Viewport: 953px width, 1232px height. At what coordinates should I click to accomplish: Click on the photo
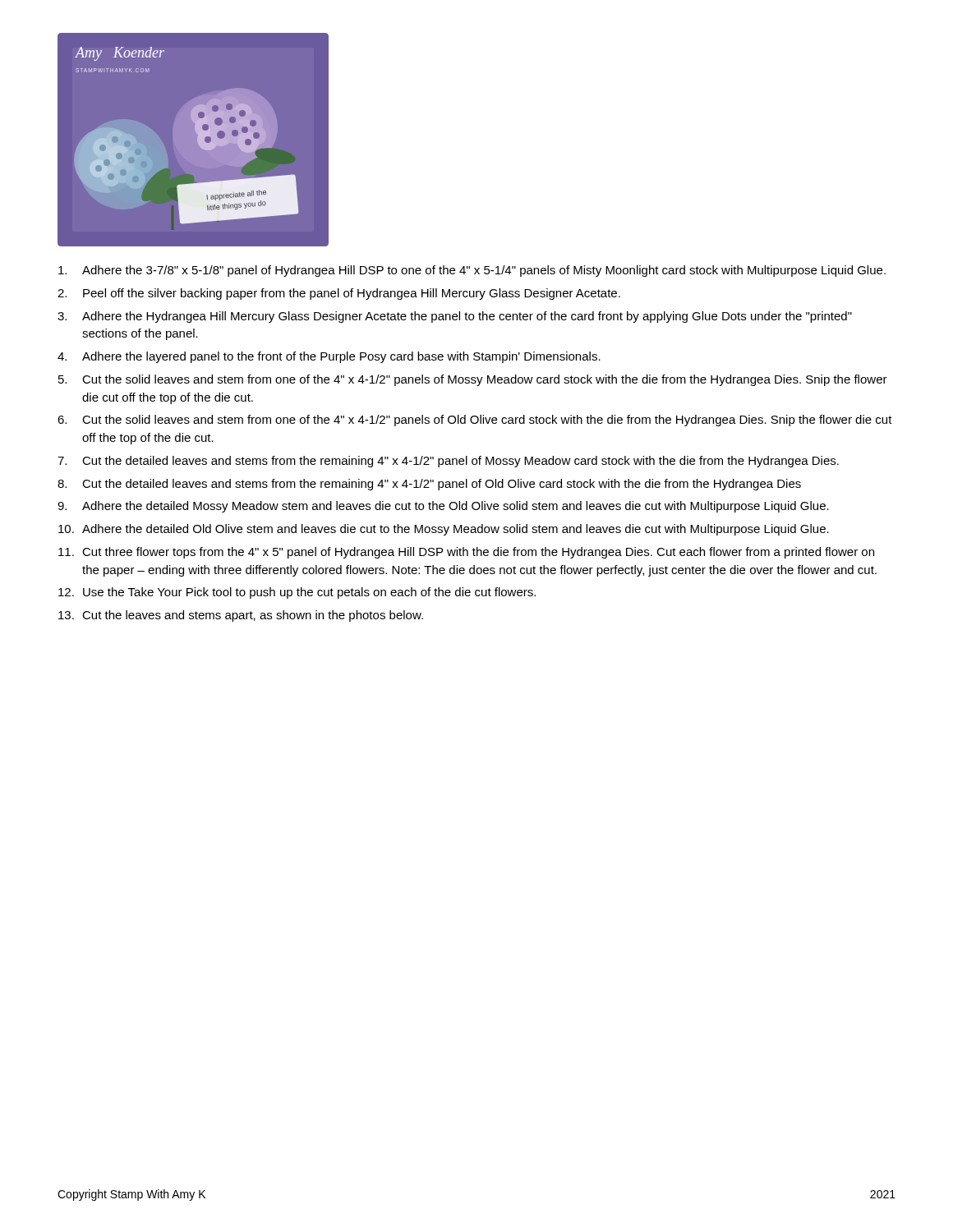pos(476,140)
